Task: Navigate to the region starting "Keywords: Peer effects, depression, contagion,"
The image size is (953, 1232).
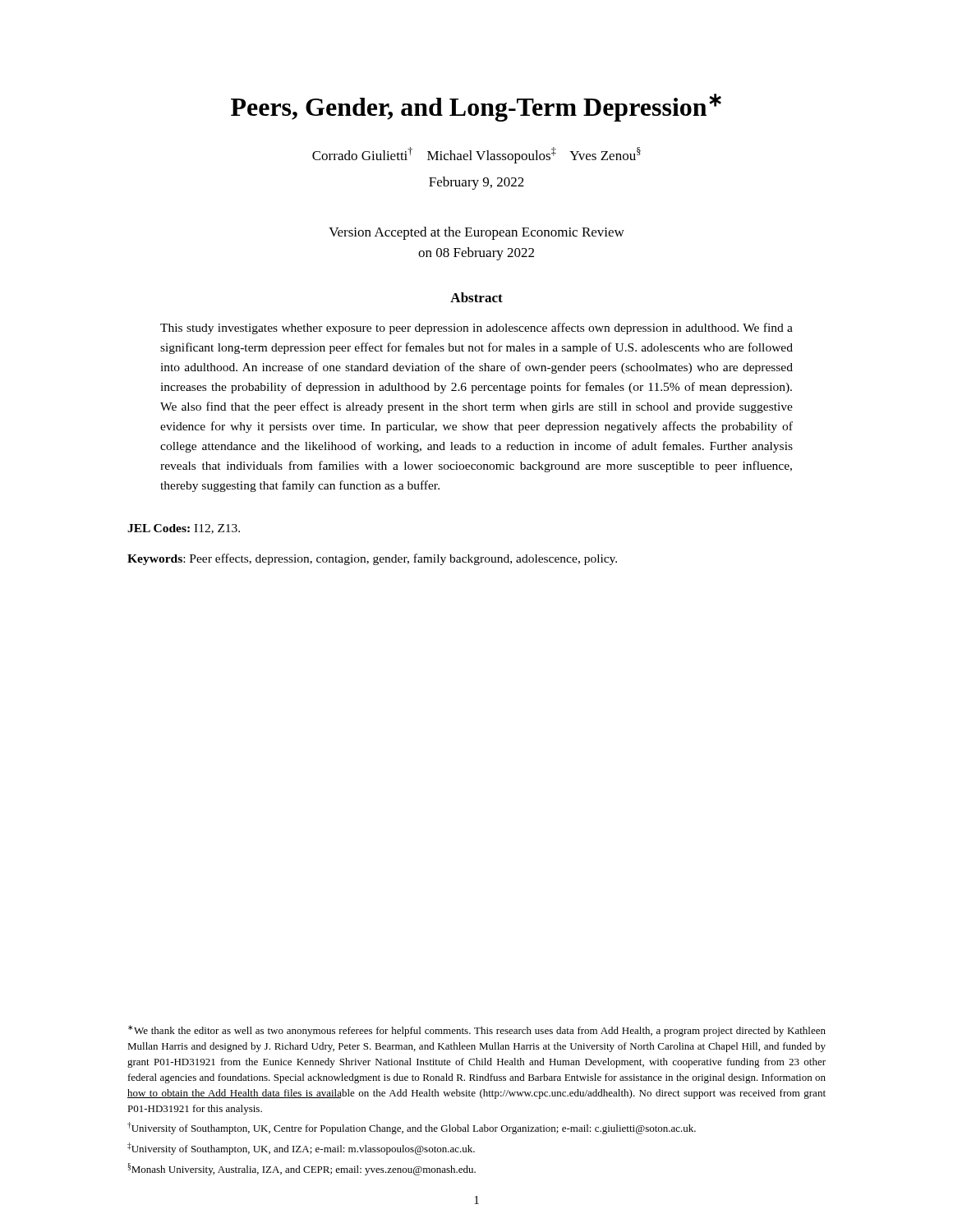Action: pyautogui.click(x=373, y=558)
